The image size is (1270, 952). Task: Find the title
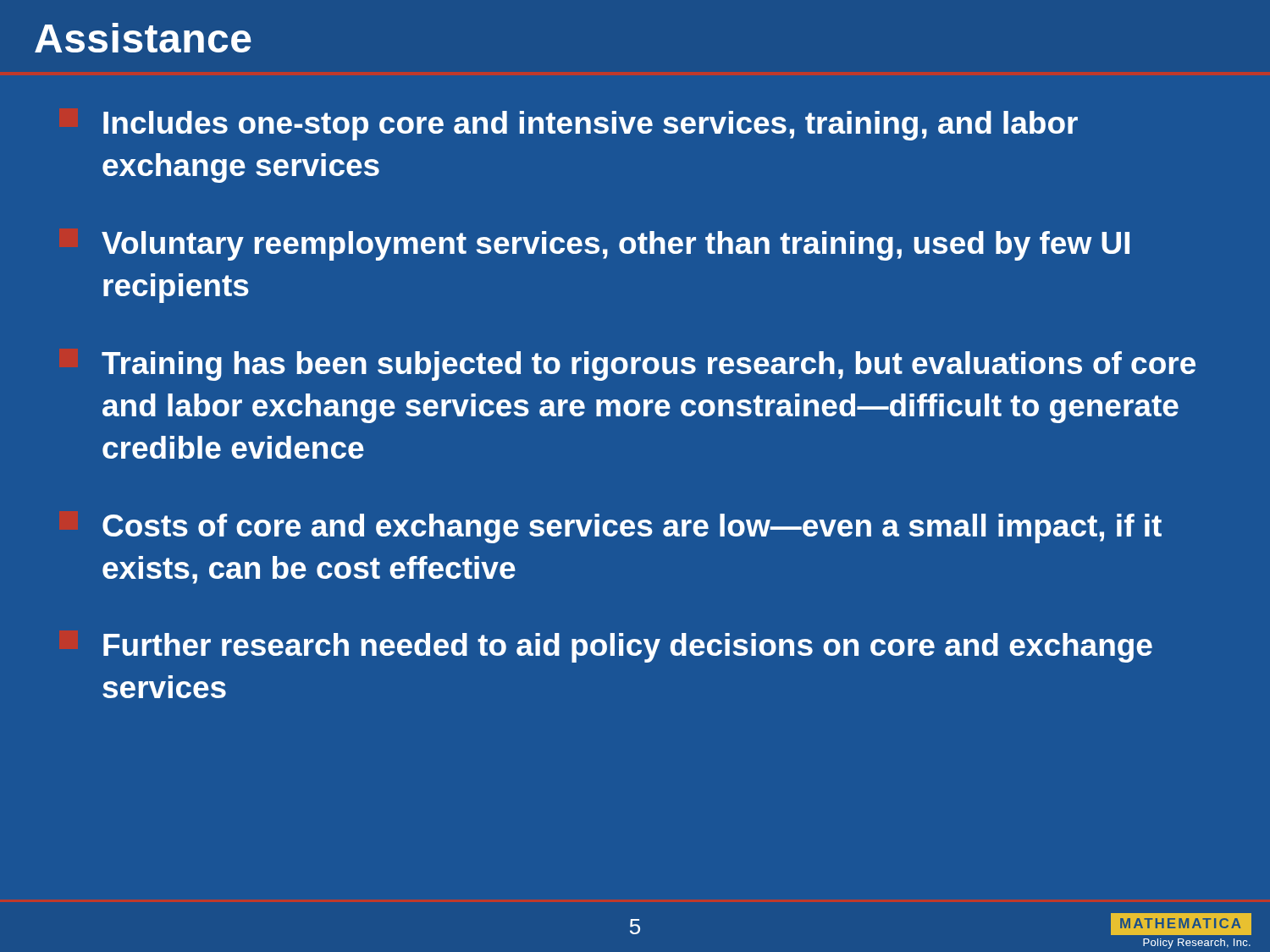tap(635, 39)
